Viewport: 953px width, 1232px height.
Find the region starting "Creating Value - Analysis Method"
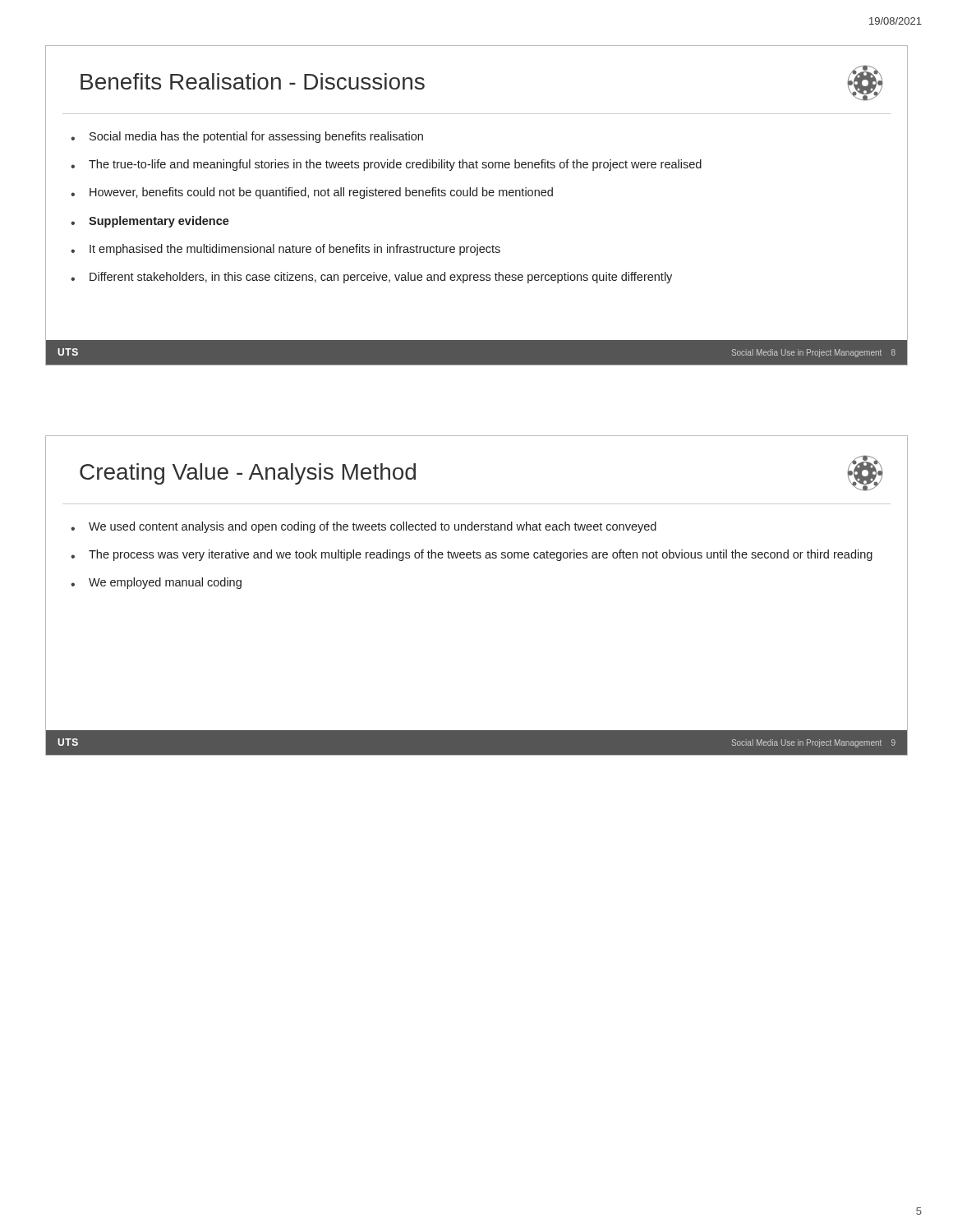(x=248, y=472)
